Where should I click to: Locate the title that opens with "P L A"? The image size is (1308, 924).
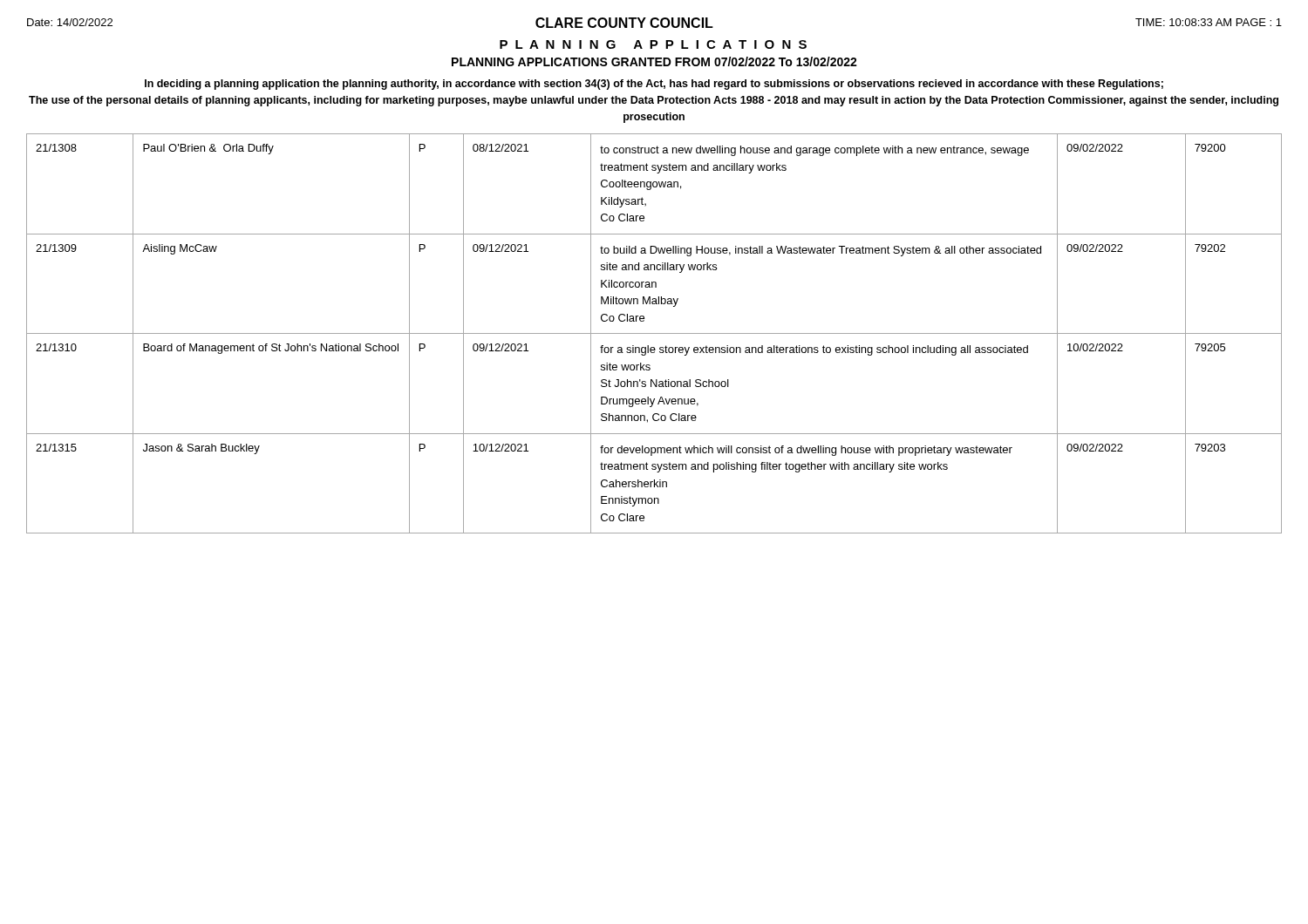[654, 44]
